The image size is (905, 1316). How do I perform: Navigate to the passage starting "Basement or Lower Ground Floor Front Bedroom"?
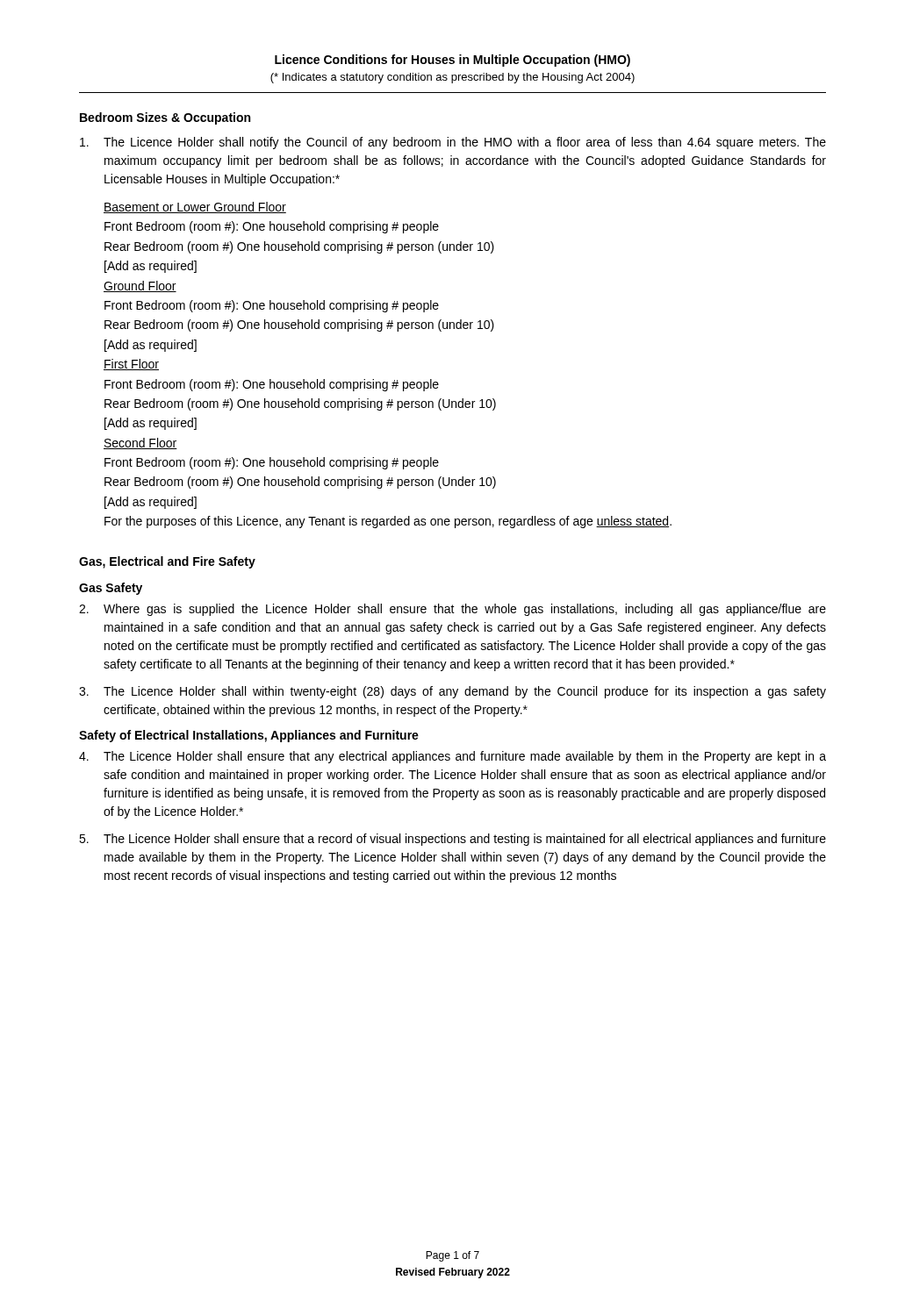point(195,207)
